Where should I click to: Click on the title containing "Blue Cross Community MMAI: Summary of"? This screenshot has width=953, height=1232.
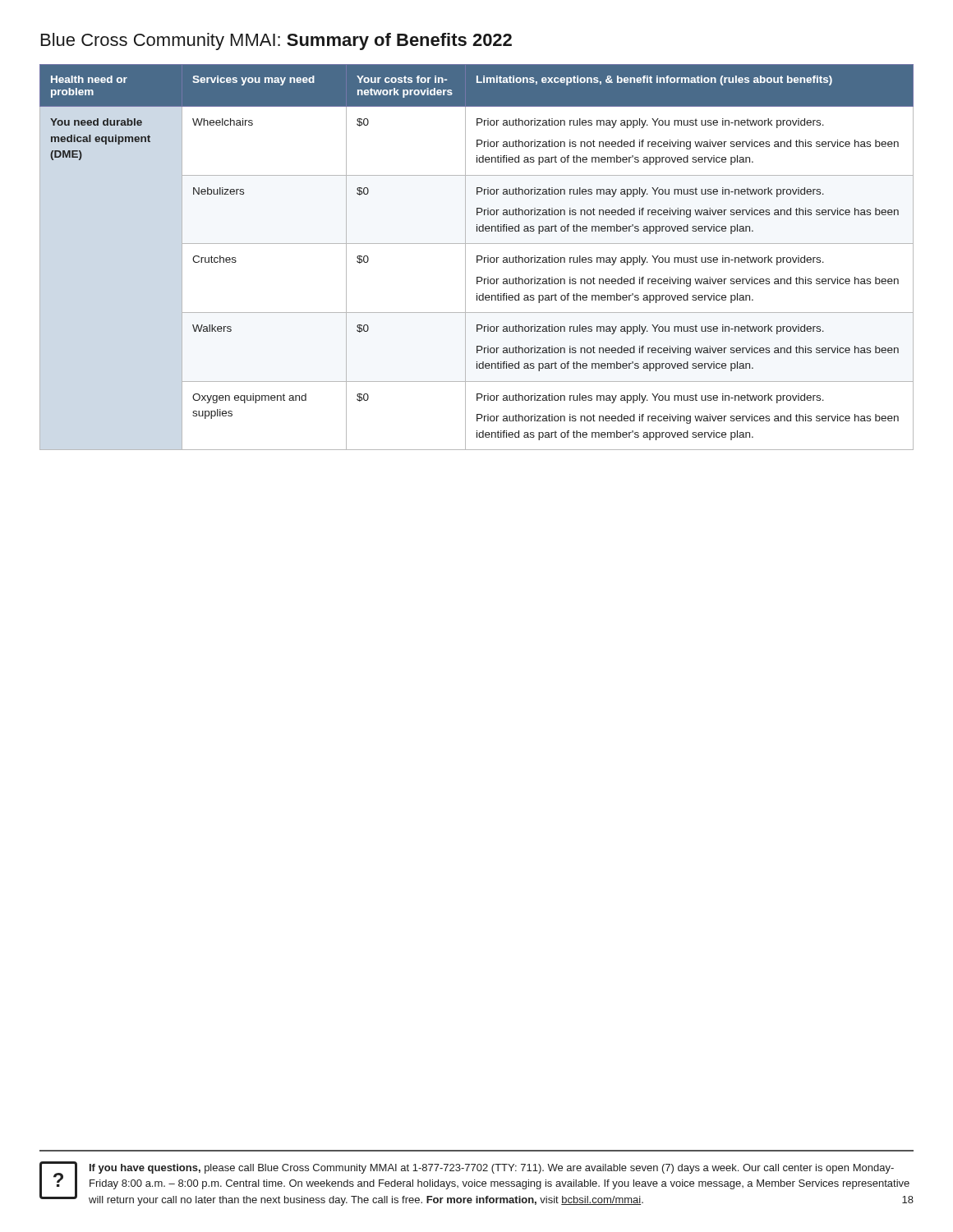[276, 40]
